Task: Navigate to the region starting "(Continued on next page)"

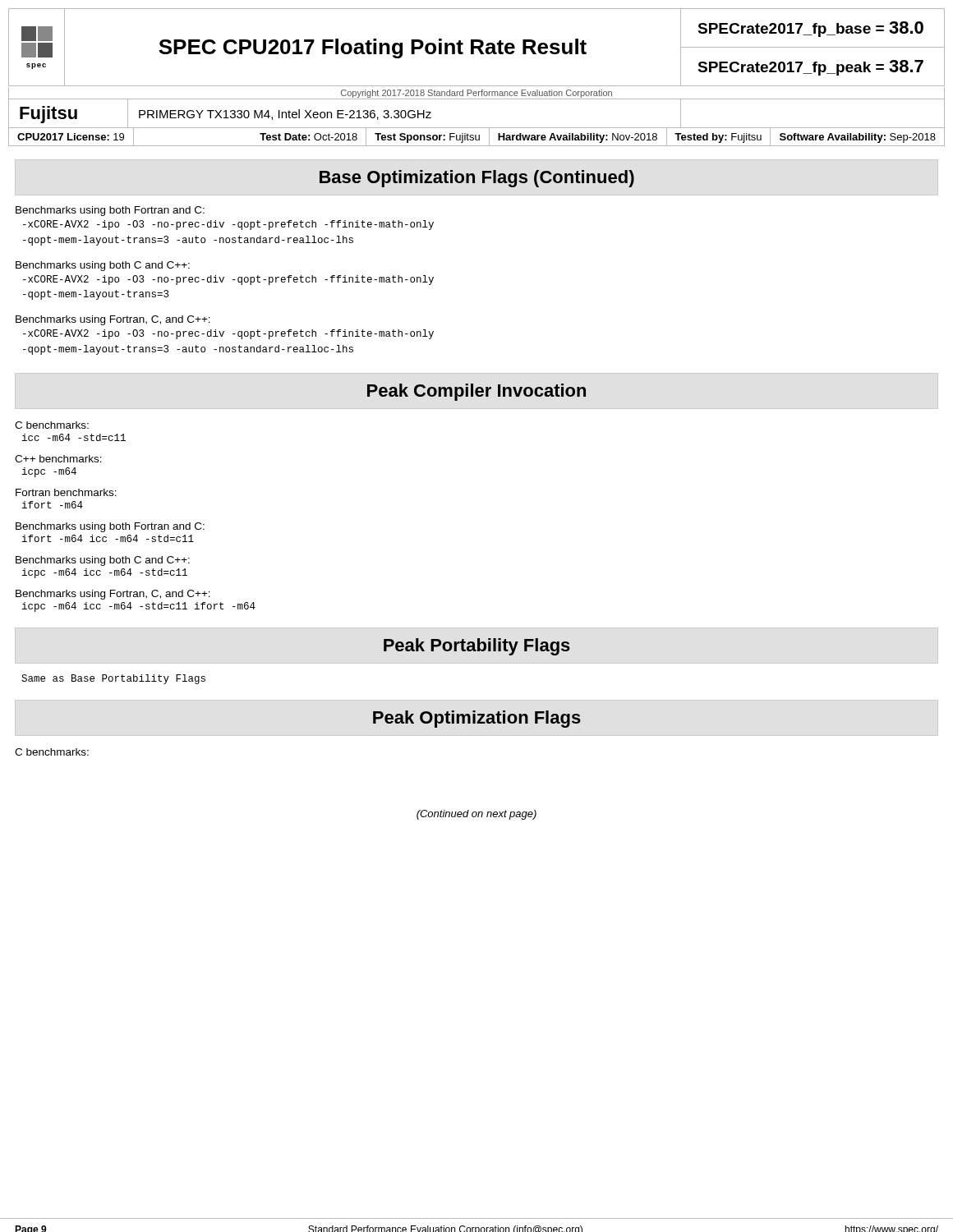Action: (x=476, y=813)
